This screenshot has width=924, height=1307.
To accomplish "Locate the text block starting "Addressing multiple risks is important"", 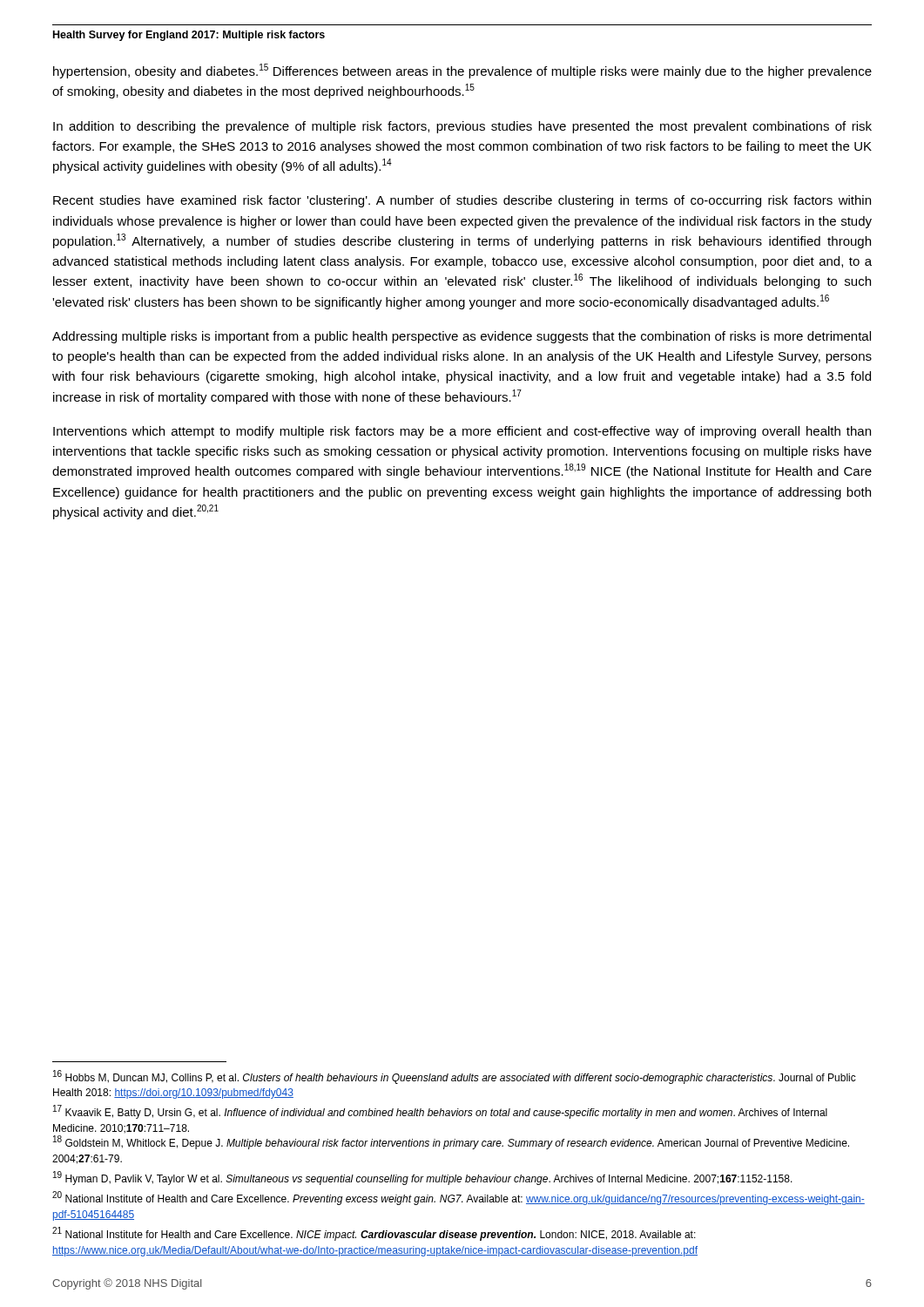I will [462, 366].
